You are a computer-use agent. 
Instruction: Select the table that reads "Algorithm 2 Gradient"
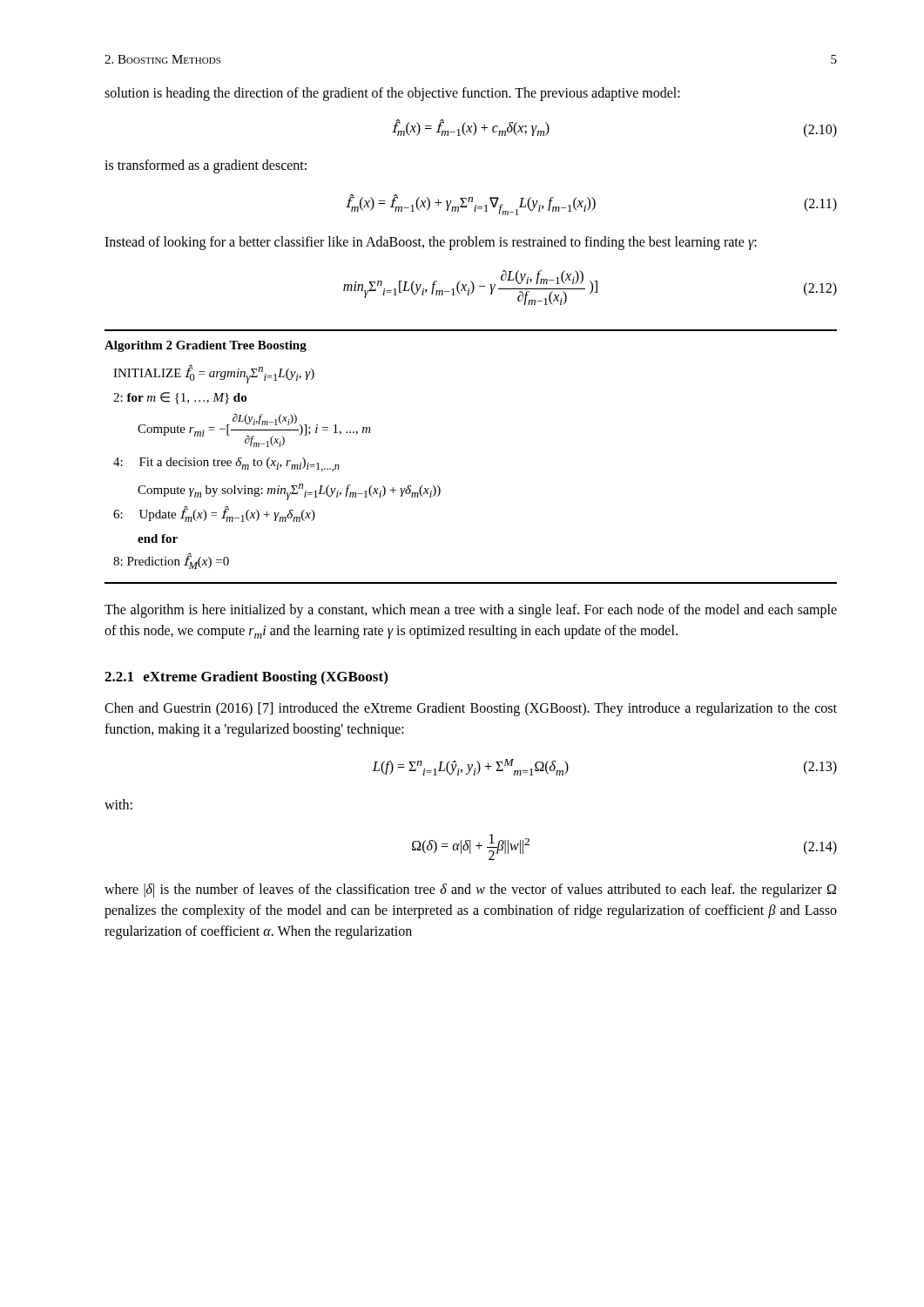[471, 456]
